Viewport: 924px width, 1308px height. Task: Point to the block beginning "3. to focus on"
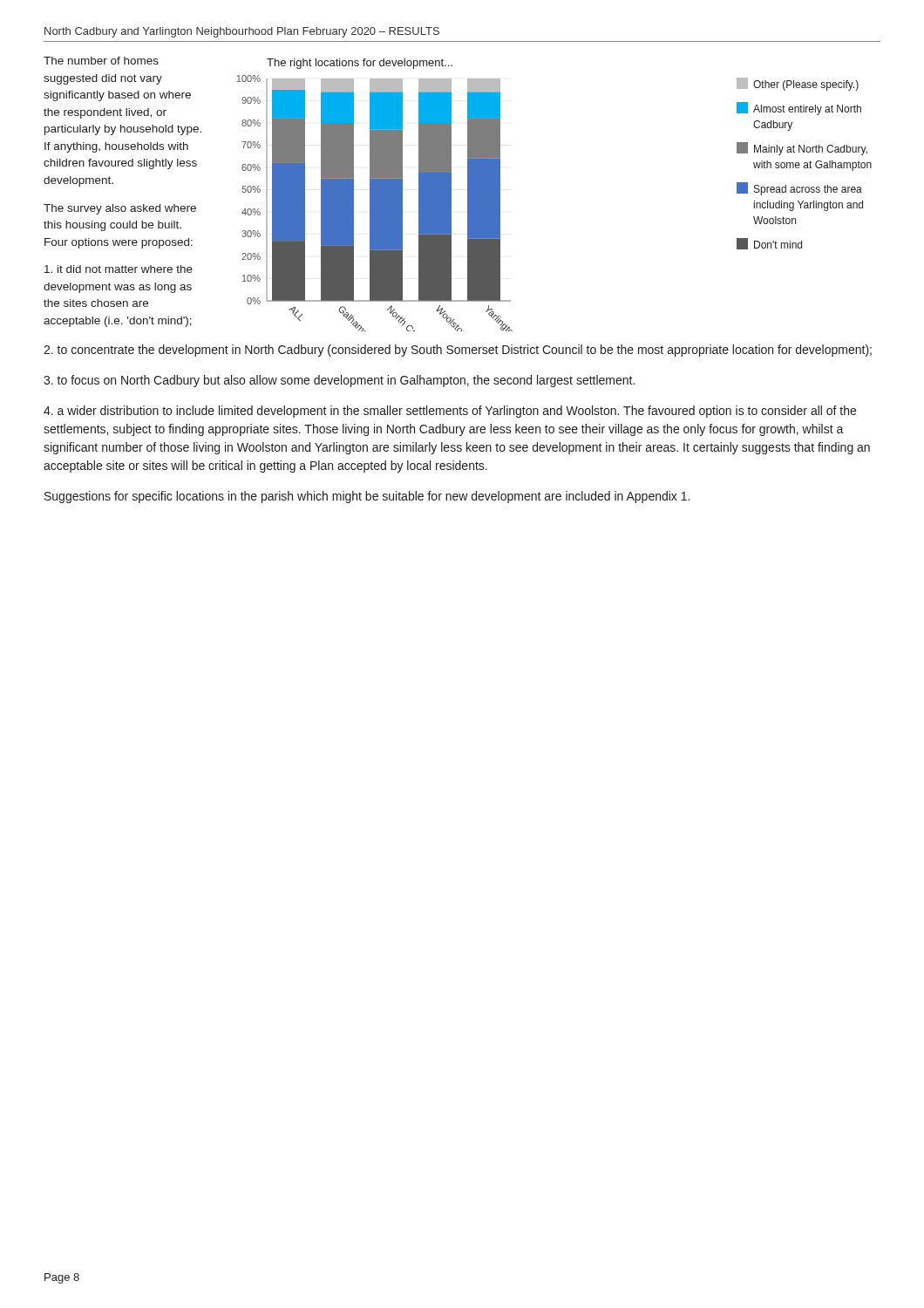(340, 380)
